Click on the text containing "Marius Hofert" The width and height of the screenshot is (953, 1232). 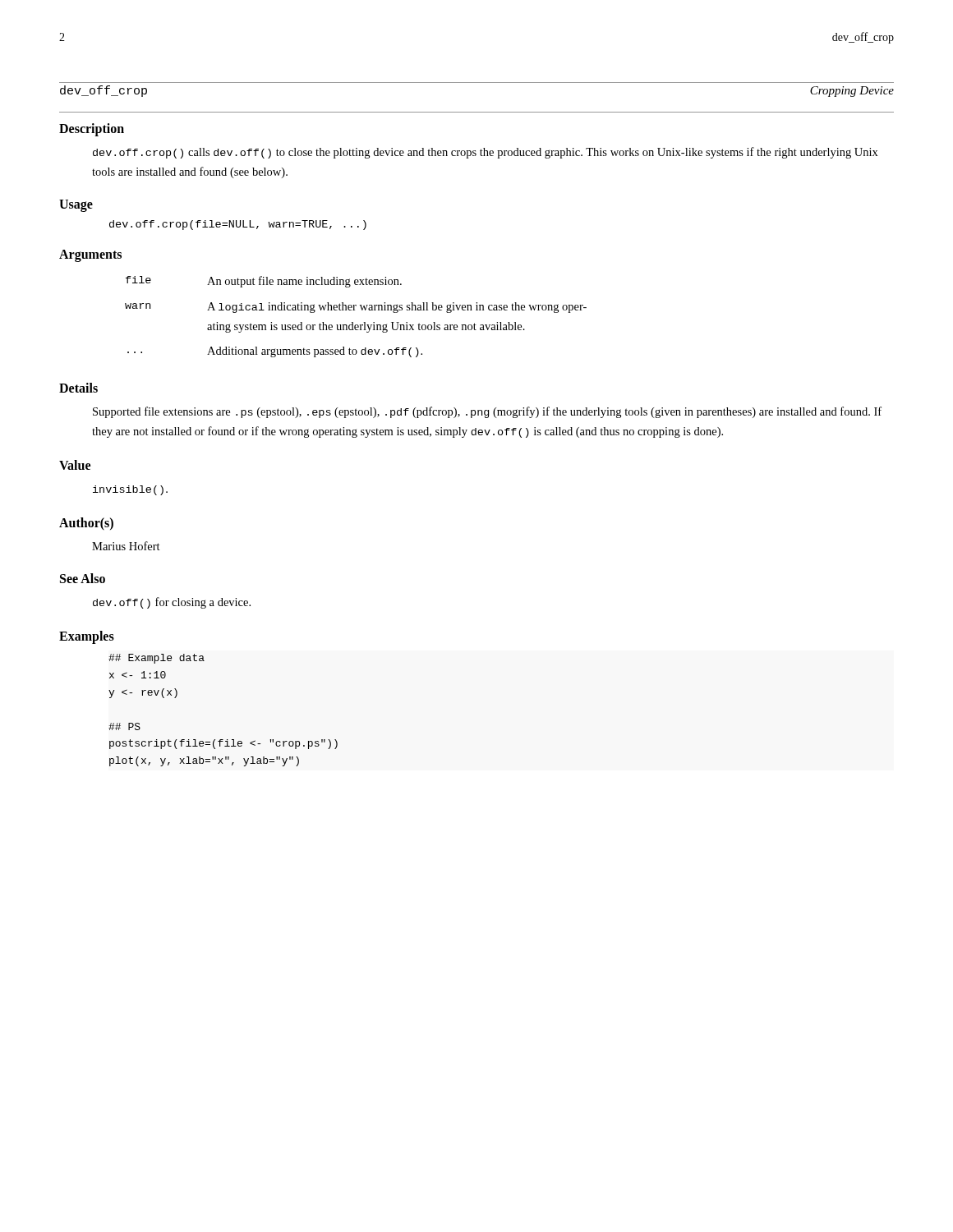coord(126,546)
